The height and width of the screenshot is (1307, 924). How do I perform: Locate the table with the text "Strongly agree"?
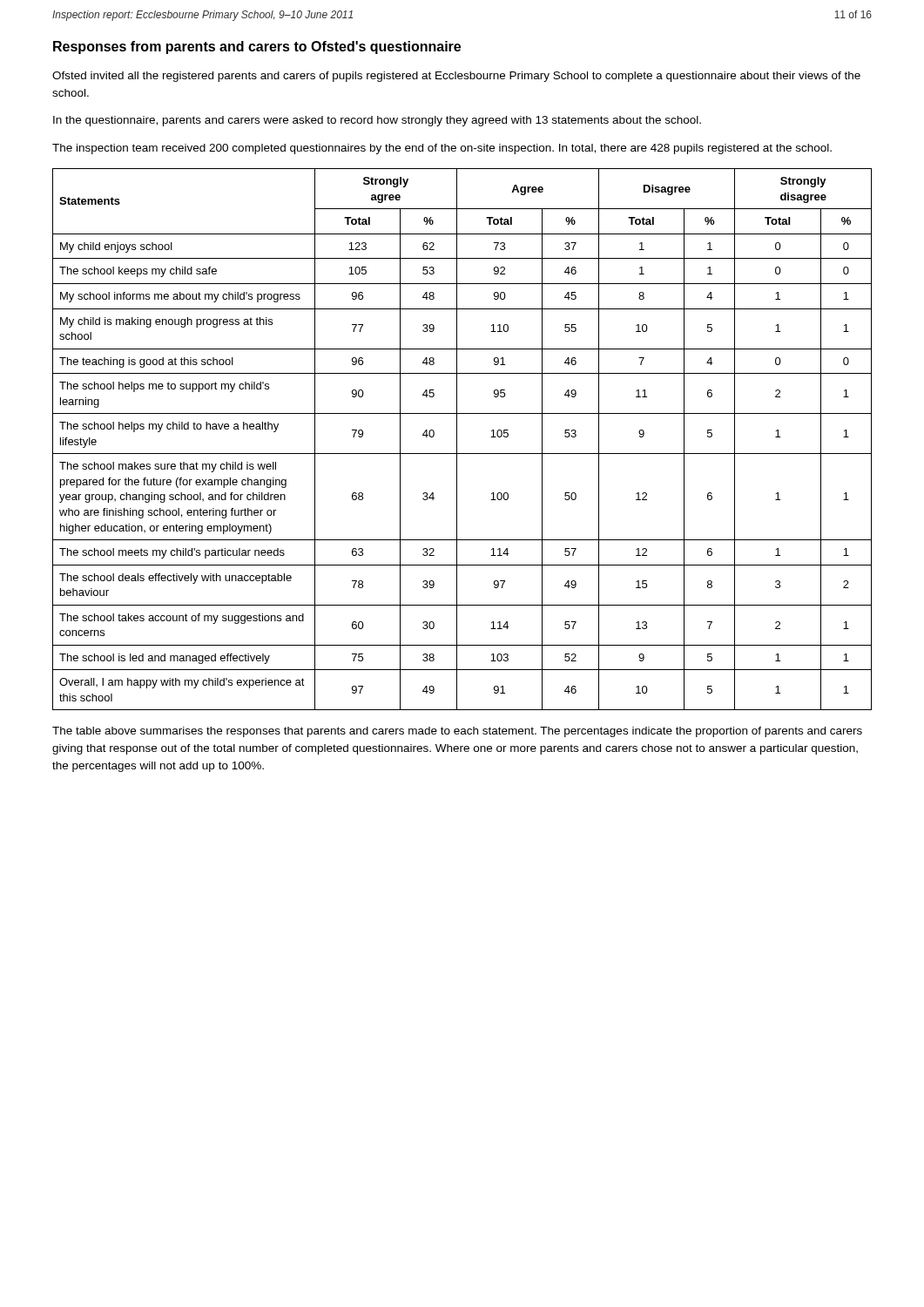[x=462, y=439]
